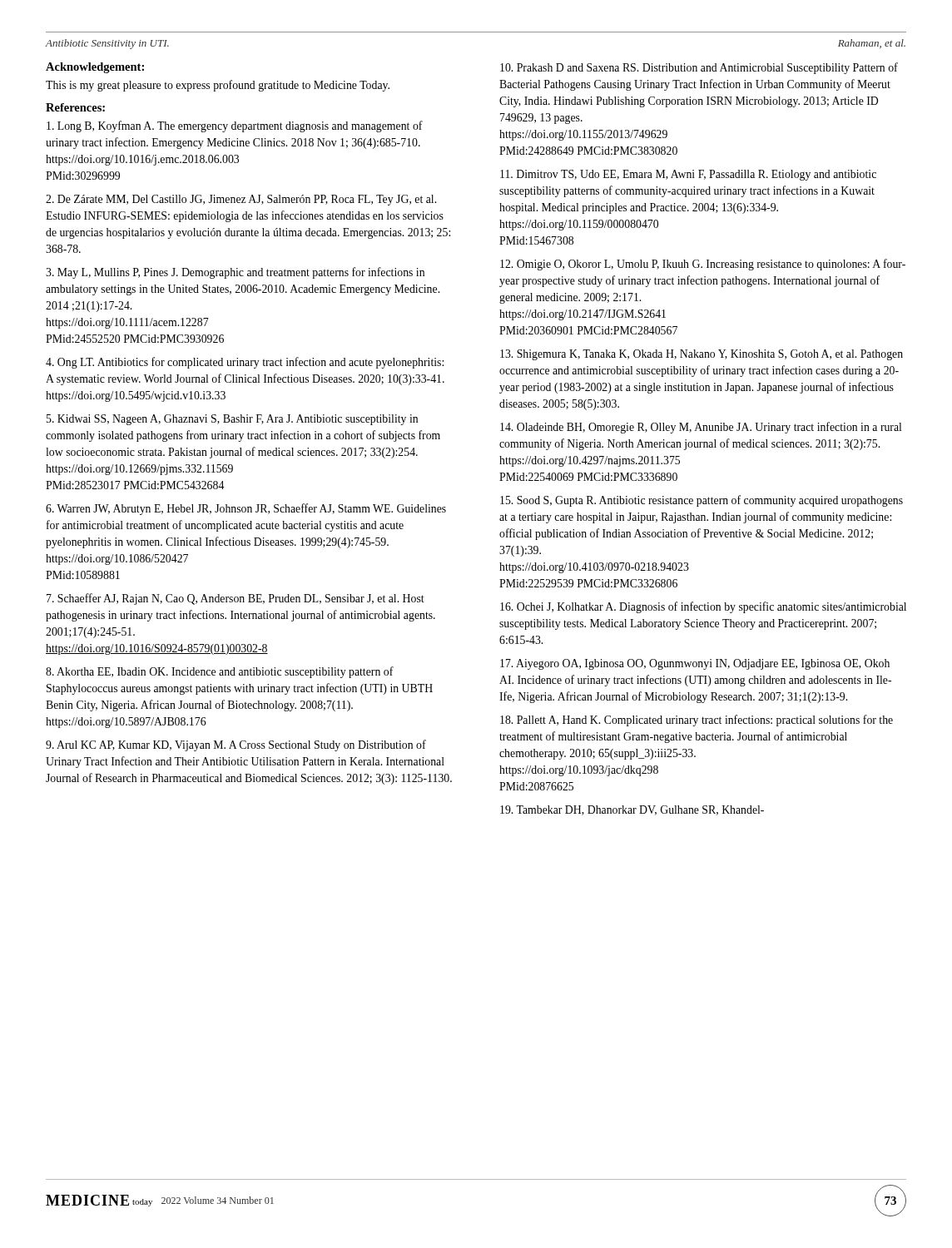This screenshot has height=1248, width=952.
Task: Click on the list item that says "3. May L, Mullins P, Pines J."
Action: [x=235, y=273]
